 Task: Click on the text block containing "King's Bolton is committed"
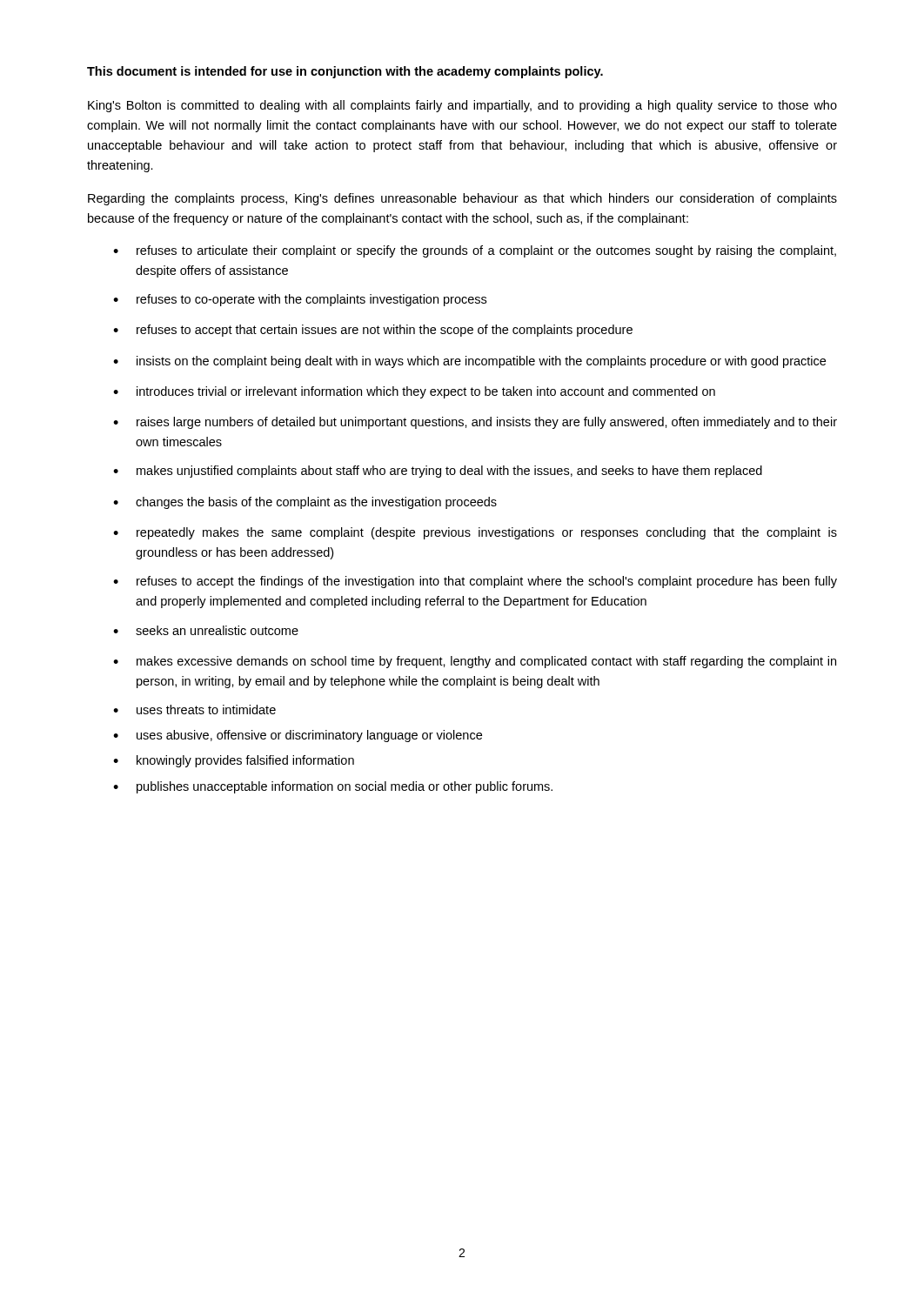(462, 135)
